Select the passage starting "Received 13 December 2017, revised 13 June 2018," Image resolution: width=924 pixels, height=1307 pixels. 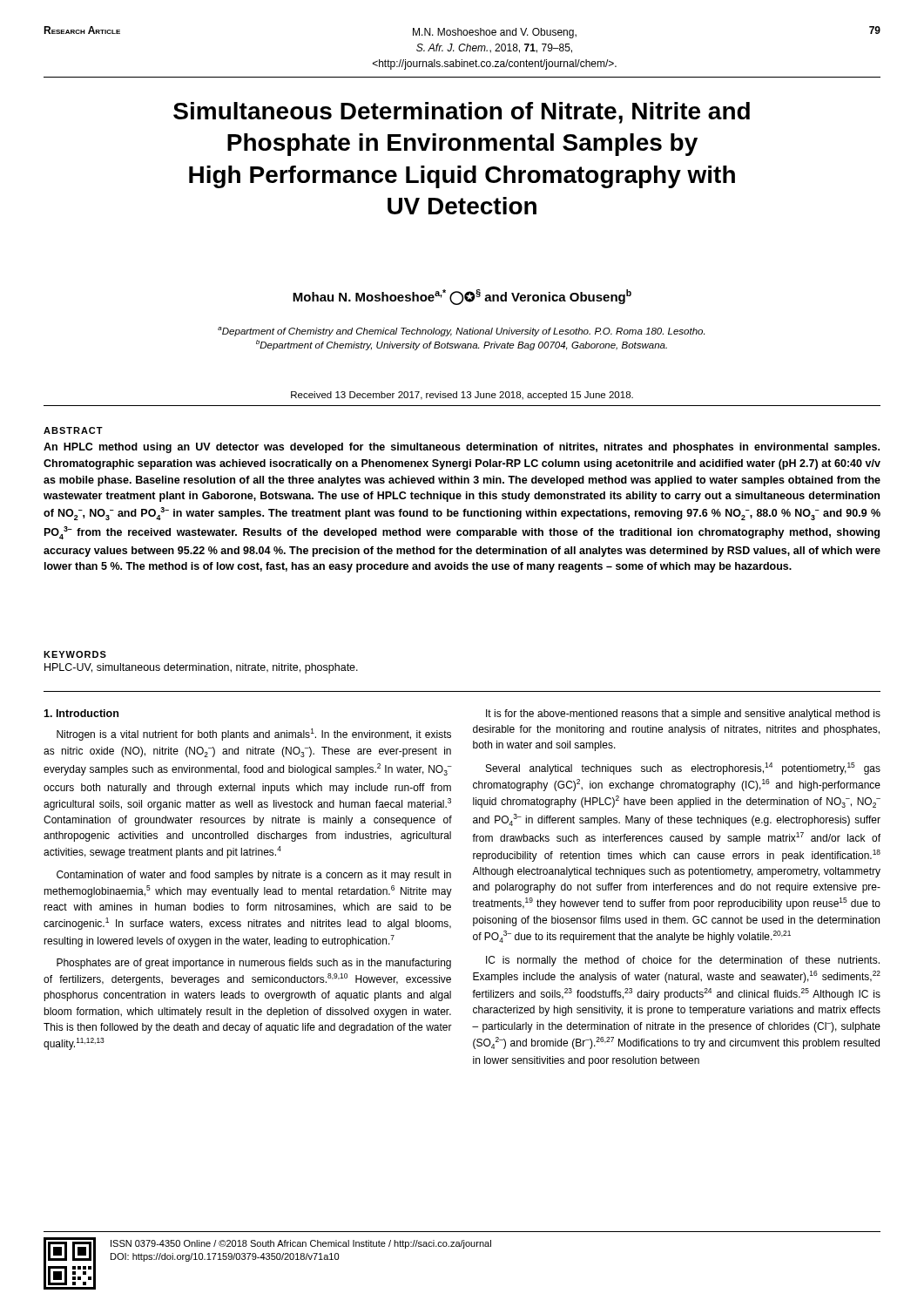click(462, 394)
